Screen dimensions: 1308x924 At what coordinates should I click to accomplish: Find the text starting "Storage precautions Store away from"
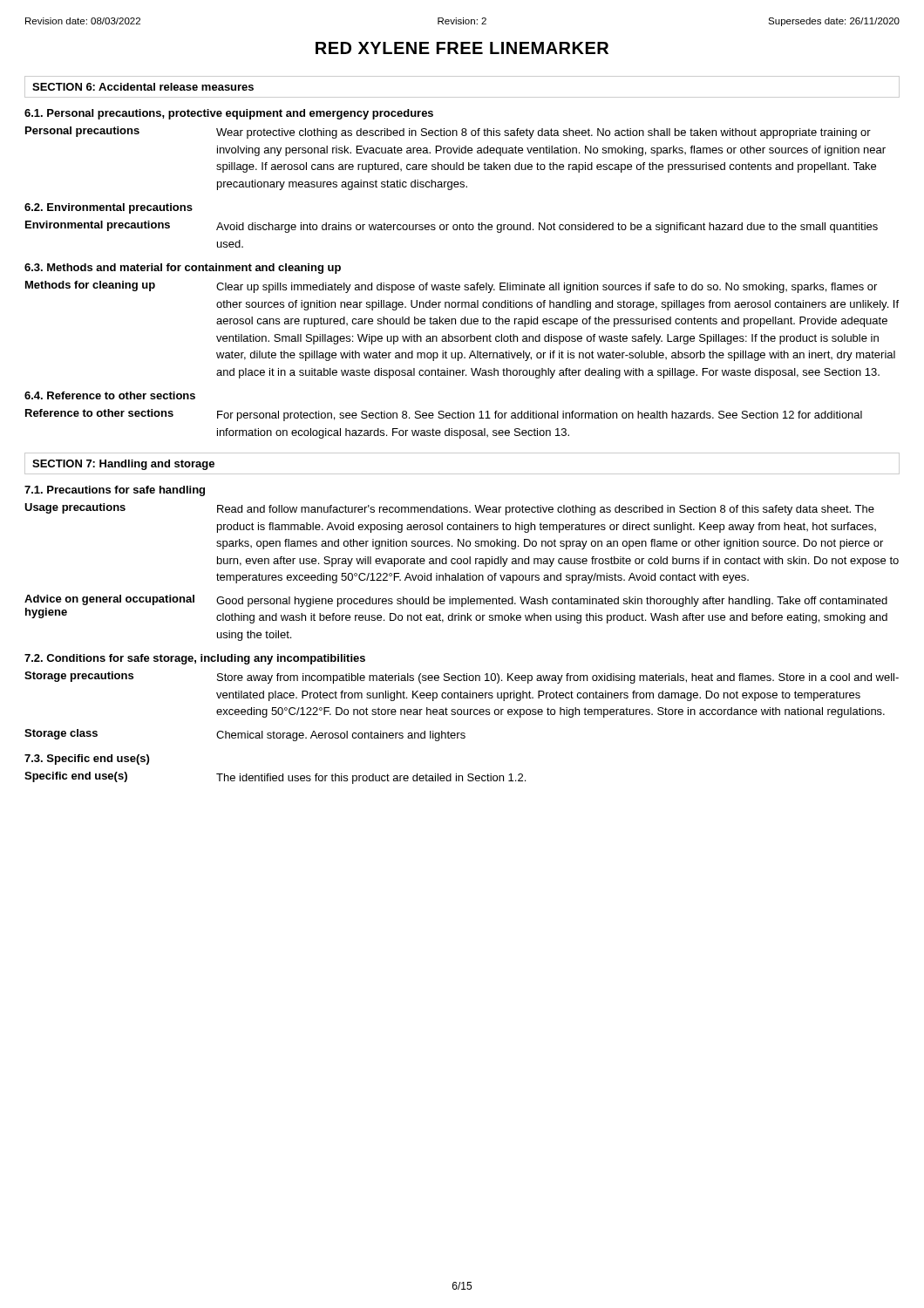[462, 694]
